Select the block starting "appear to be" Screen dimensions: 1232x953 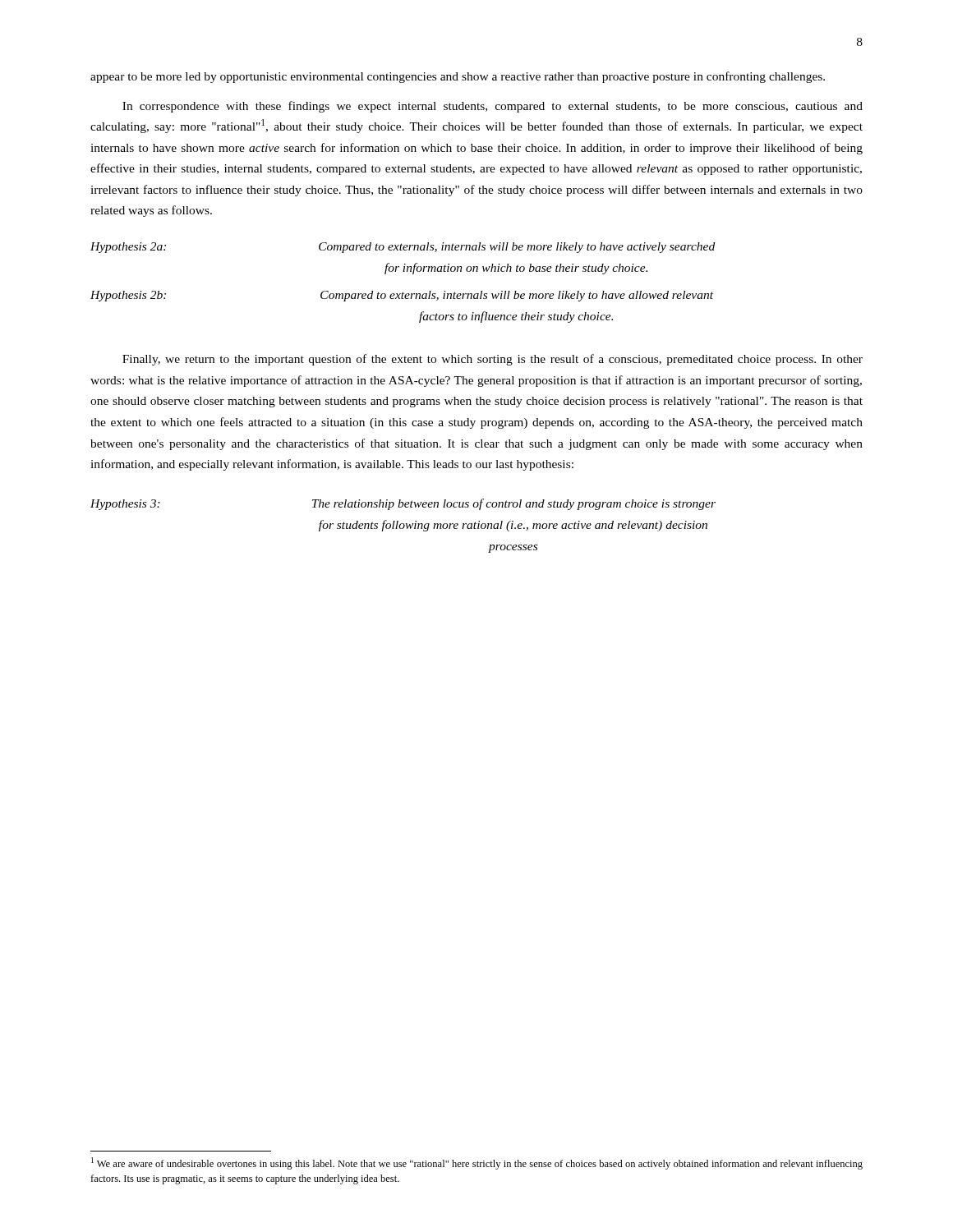[x=458, y=76]
